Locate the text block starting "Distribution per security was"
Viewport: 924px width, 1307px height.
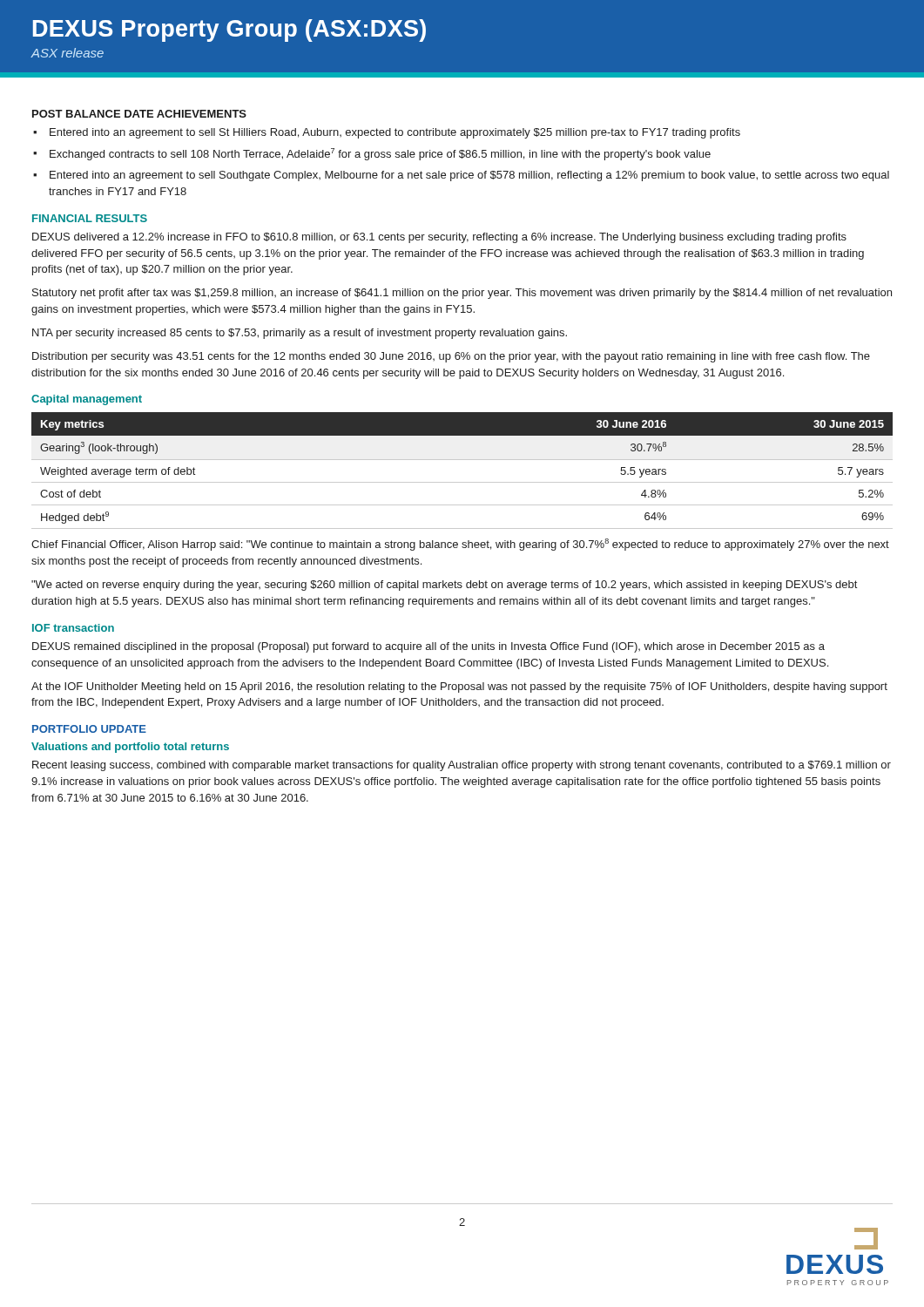click(451, 364)
